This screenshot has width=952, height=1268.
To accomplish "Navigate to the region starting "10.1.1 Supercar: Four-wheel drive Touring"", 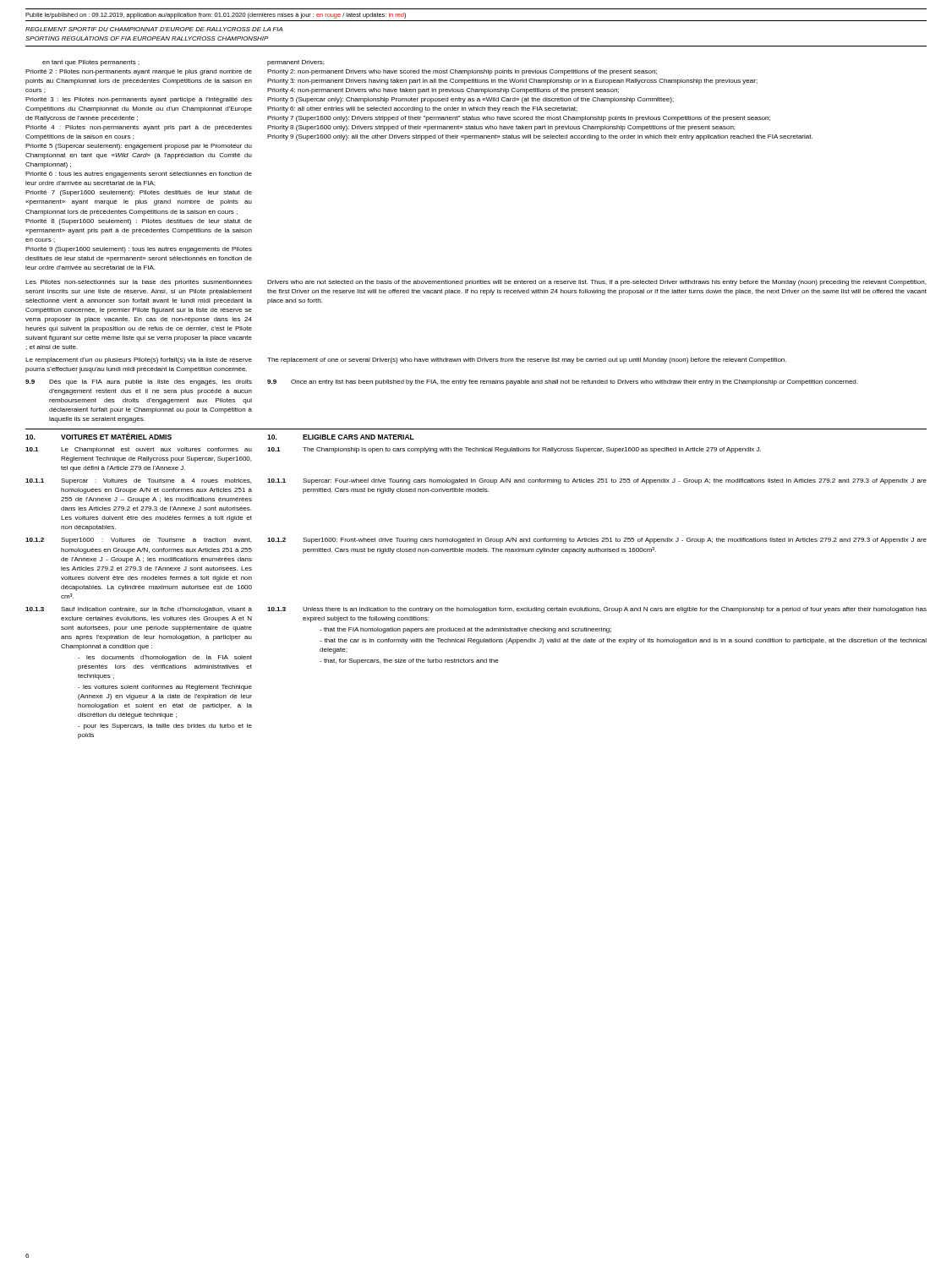I will [x=597, y=481].
